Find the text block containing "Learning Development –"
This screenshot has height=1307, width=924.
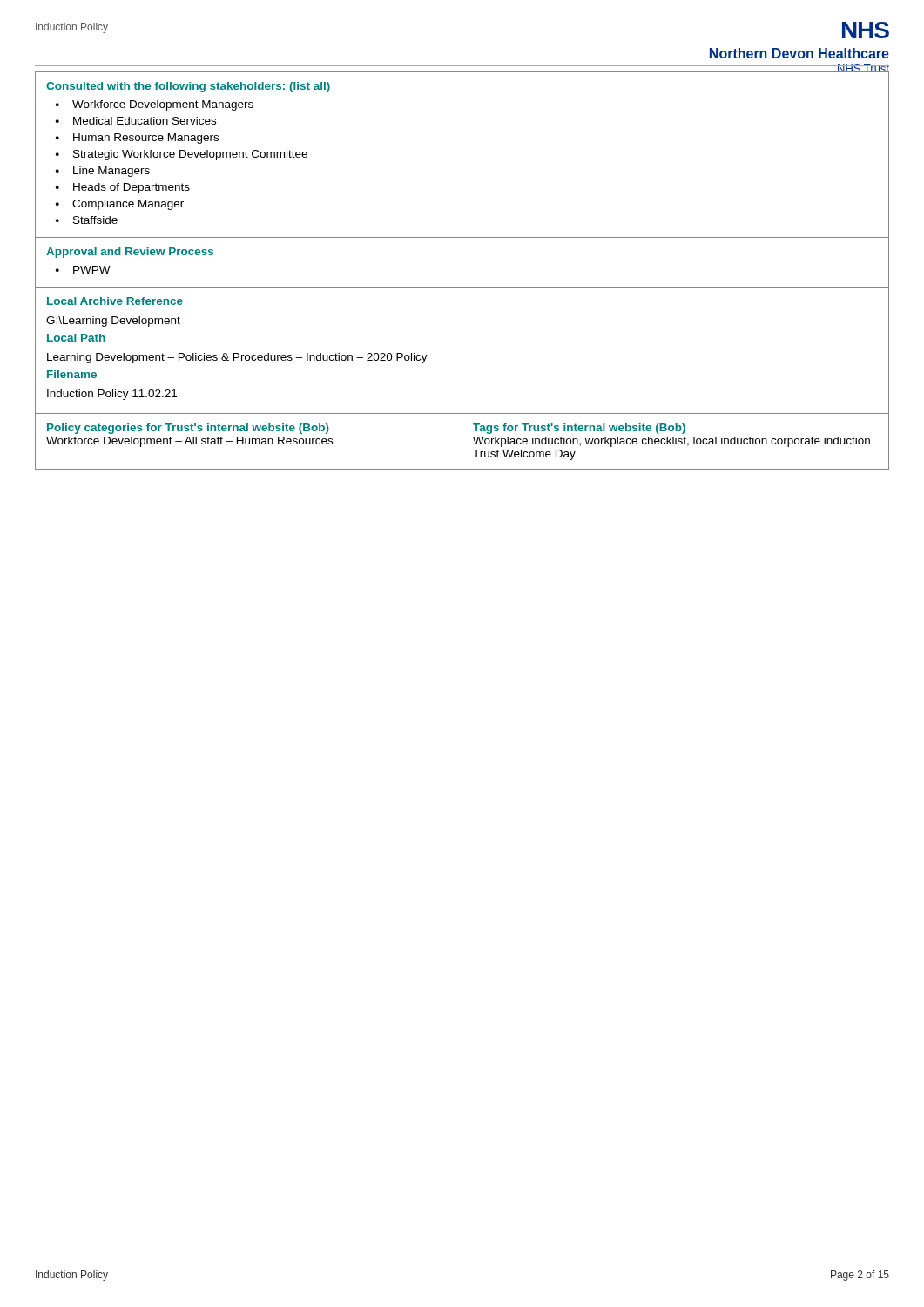pyautogui.click(x=237, y=357)
